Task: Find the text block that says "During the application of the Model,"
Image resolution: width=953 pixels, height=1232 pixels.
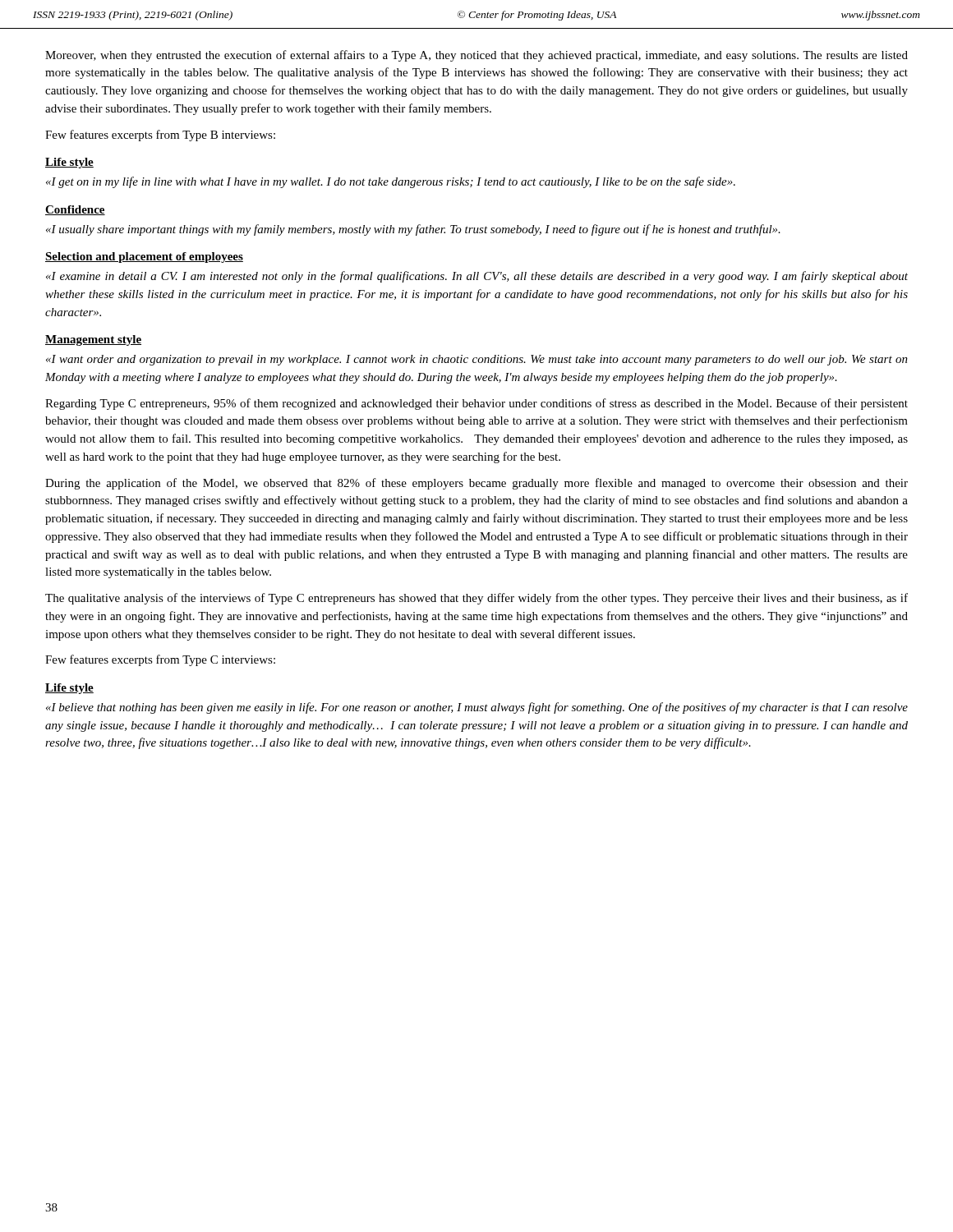Action: tap(476, 527)
